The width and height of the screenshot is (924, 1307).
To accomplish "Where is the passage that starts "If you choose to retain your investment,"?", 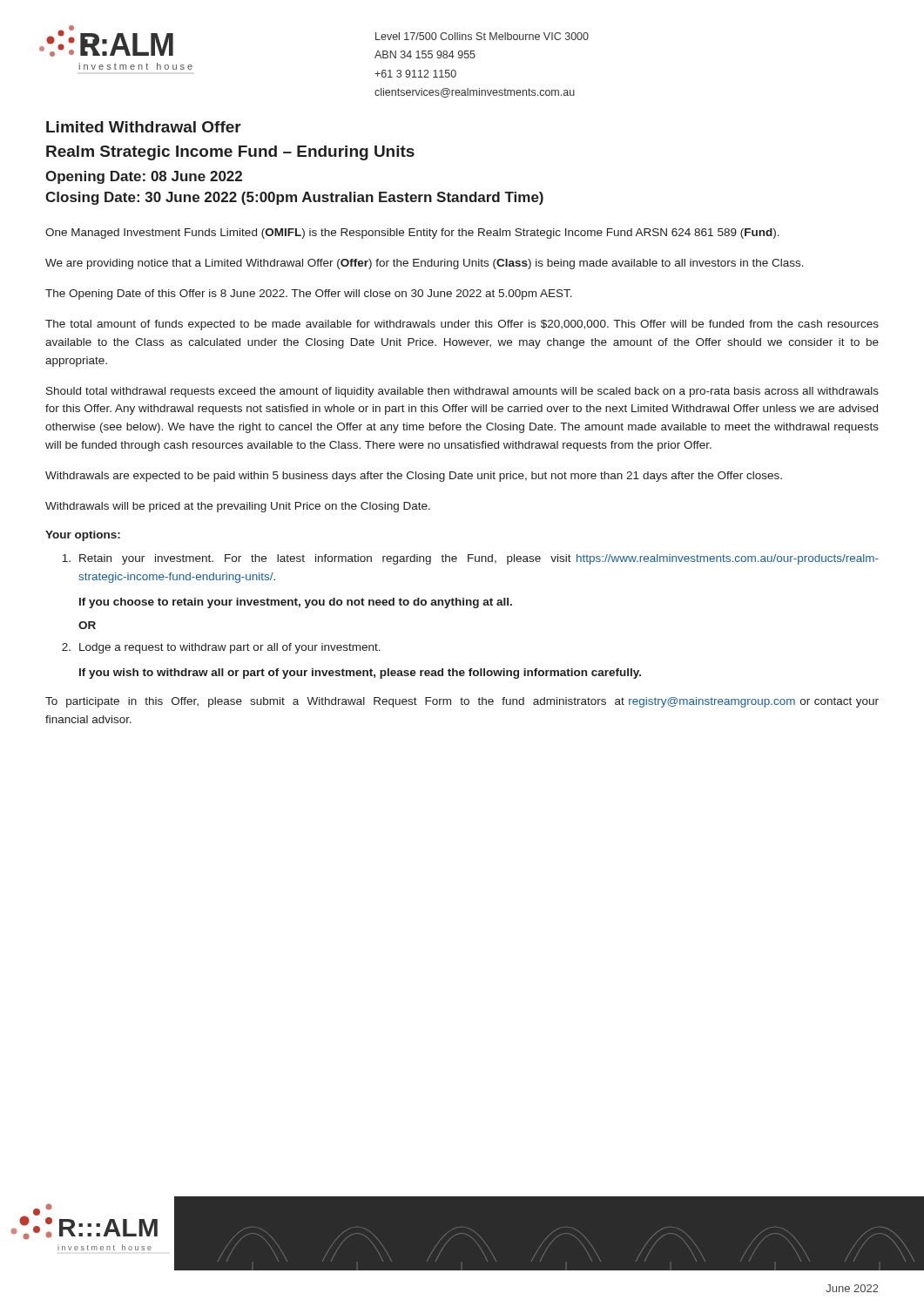I will tap(296, 602).
